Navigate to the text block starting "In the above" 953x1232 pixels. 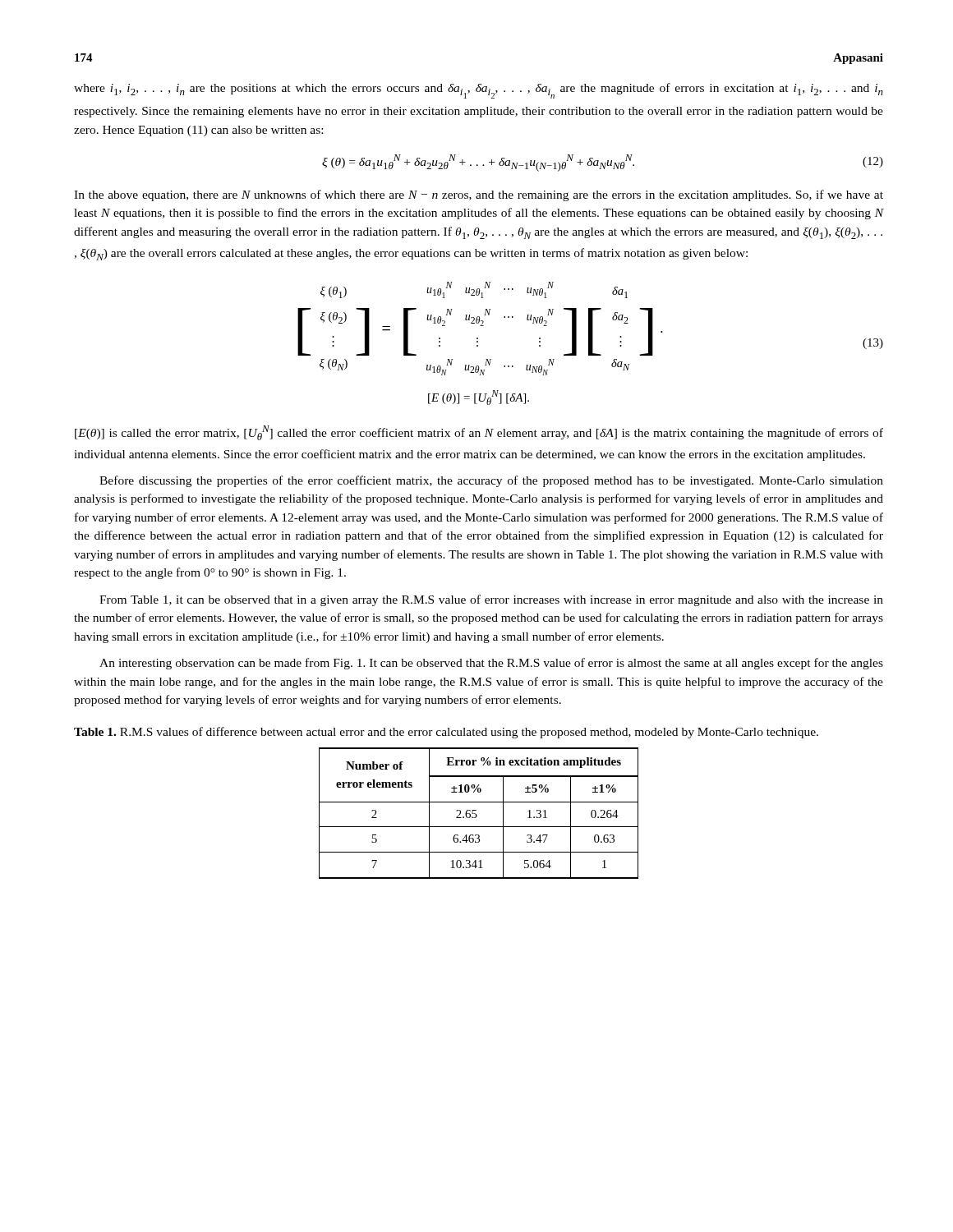479,225
